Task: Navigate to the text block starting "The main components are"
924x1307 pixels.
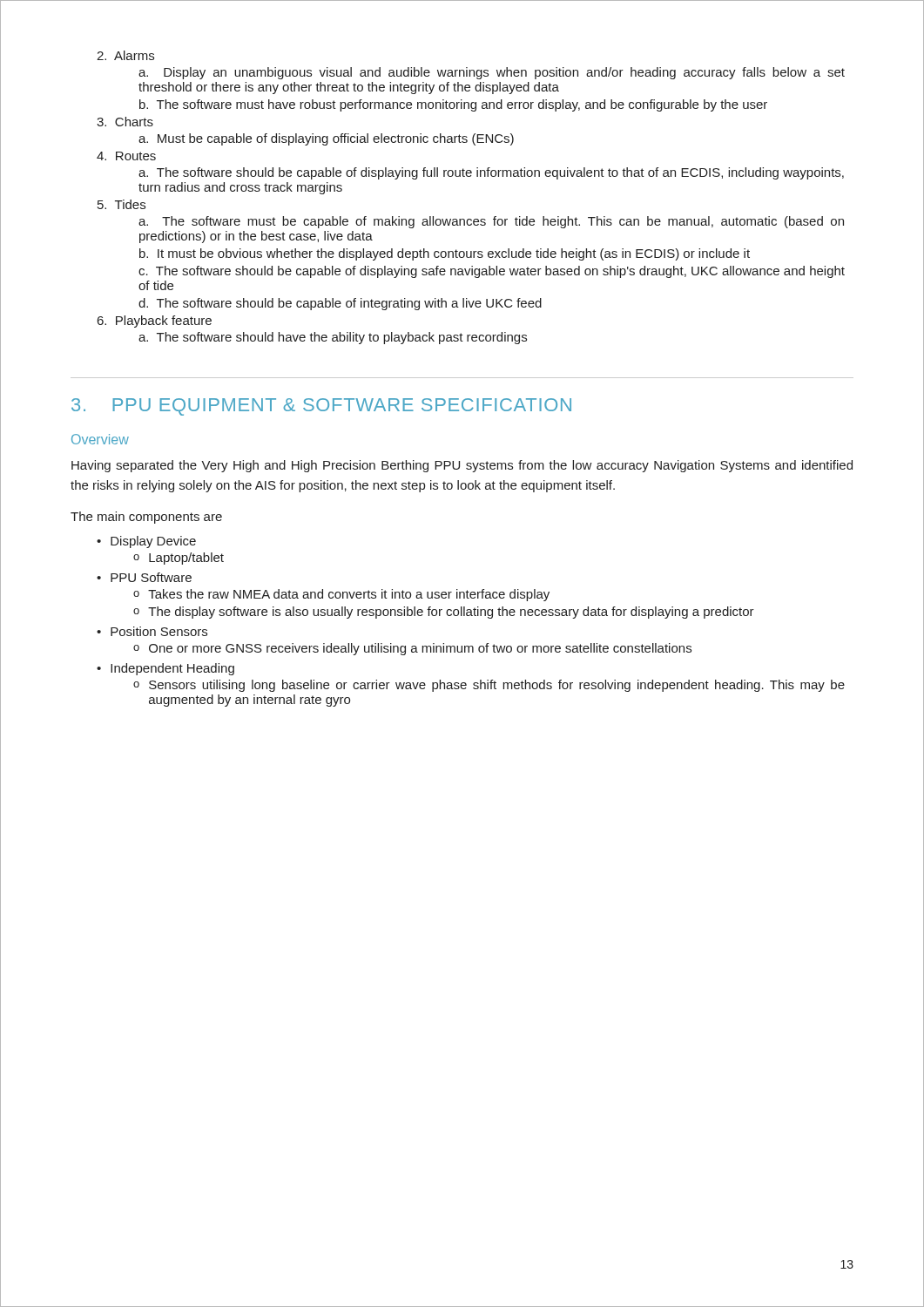Action: (146, 516)
